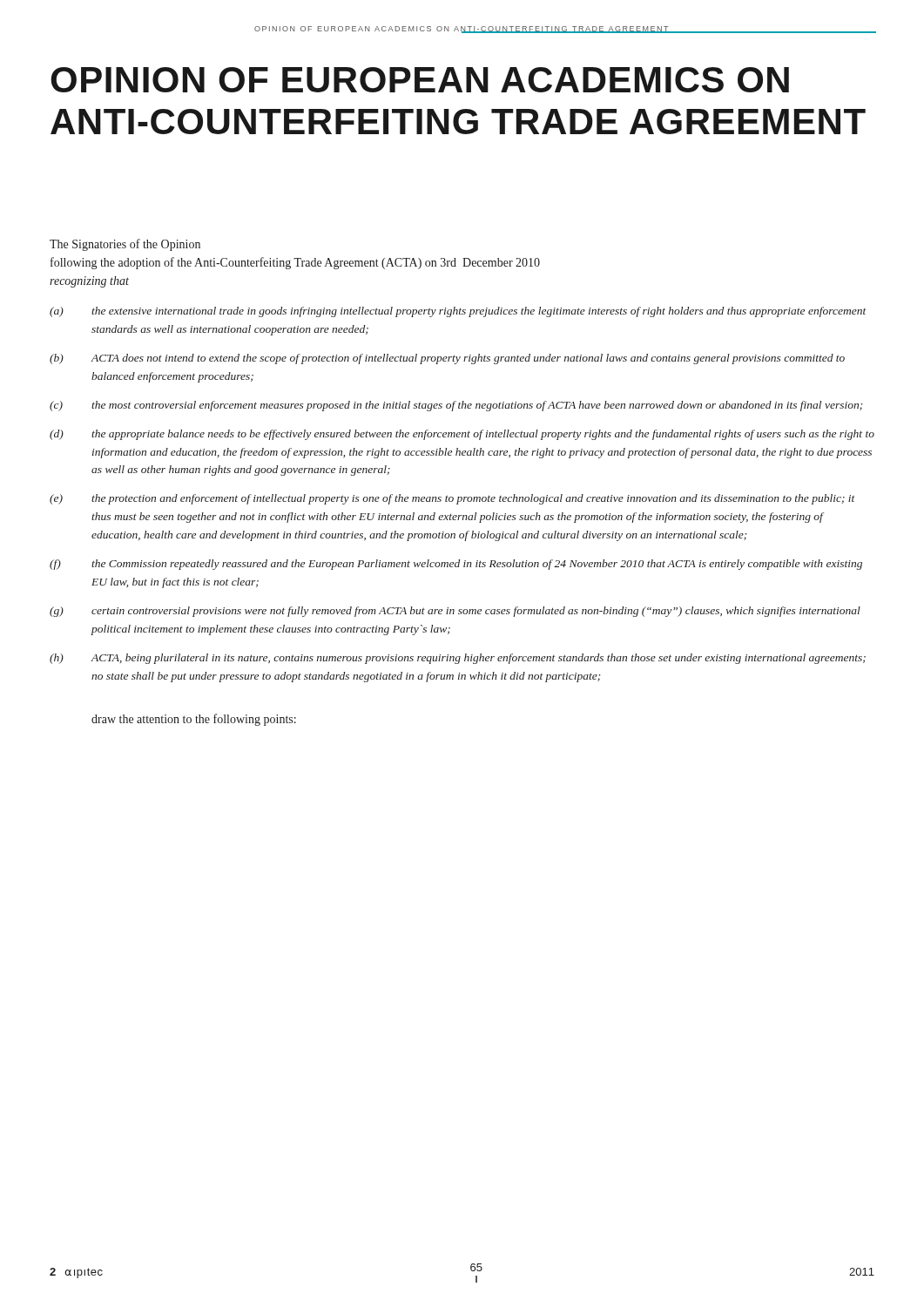Select the text block starting "(c) the most controversial enforcement measures proposed"
The height and width of the screenshot is (1307, 924).
462,405
